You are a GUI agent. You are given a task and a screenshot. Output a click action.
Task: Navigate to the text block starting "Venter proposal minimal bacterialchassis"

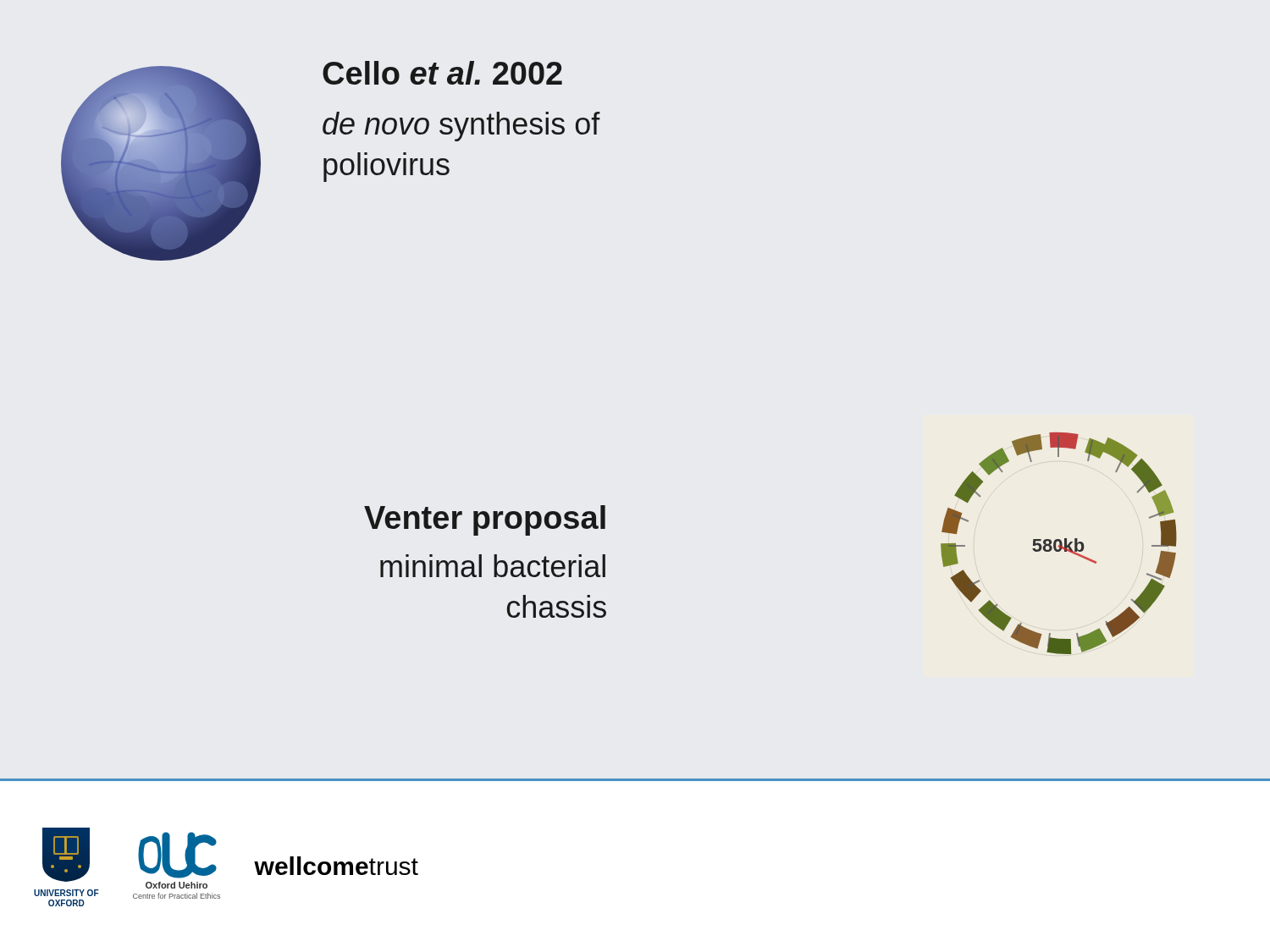(486, 564)
